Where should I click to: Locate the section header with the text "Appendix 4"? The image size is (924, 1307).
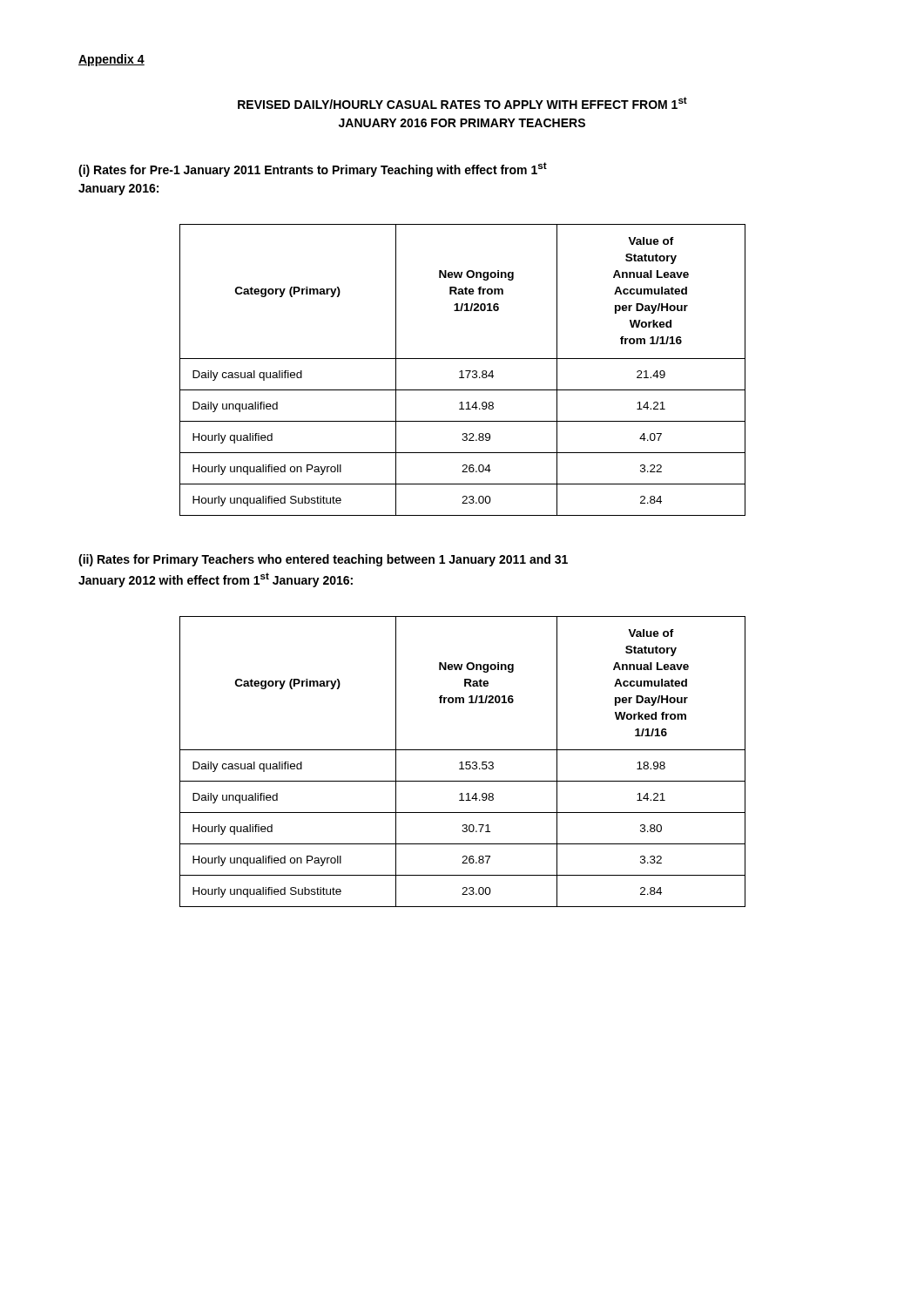point(111,59)
